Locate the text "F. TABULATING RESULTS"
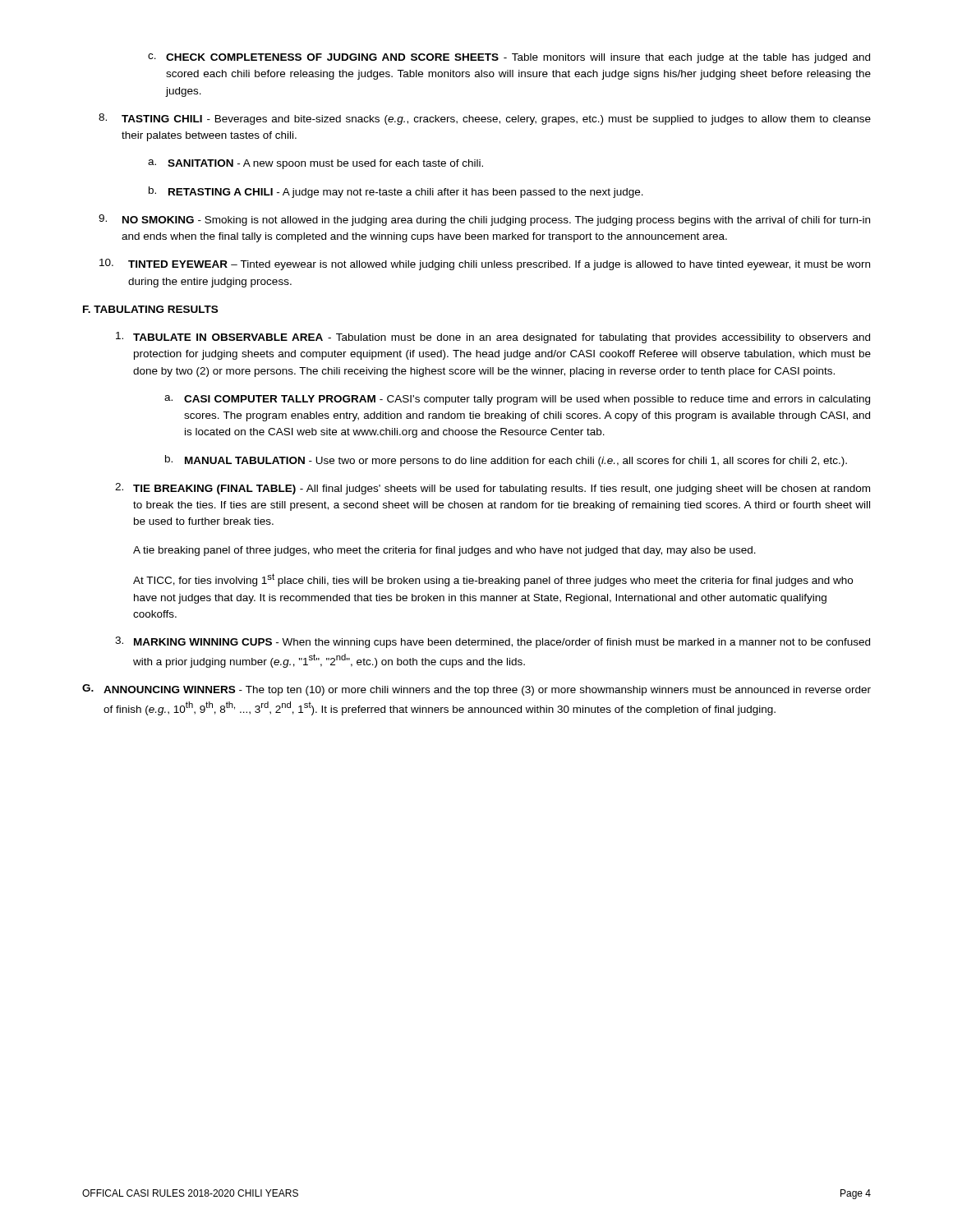 point(150,309)
